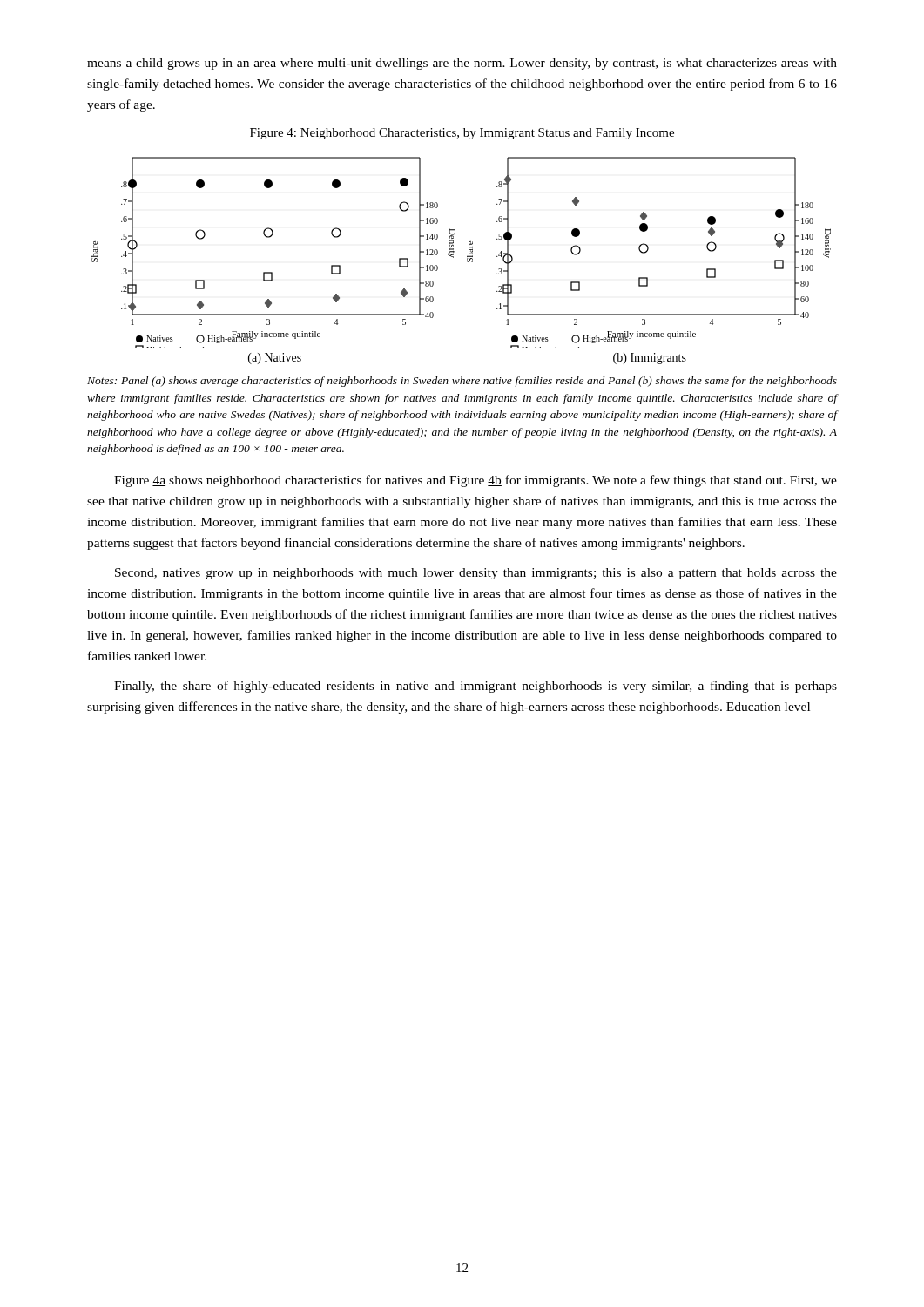Locate the caption containing "Notes: Panel (a) shows average characteristics"
This screenshot has width=924, height=1307.
click(x=462, y=414)
